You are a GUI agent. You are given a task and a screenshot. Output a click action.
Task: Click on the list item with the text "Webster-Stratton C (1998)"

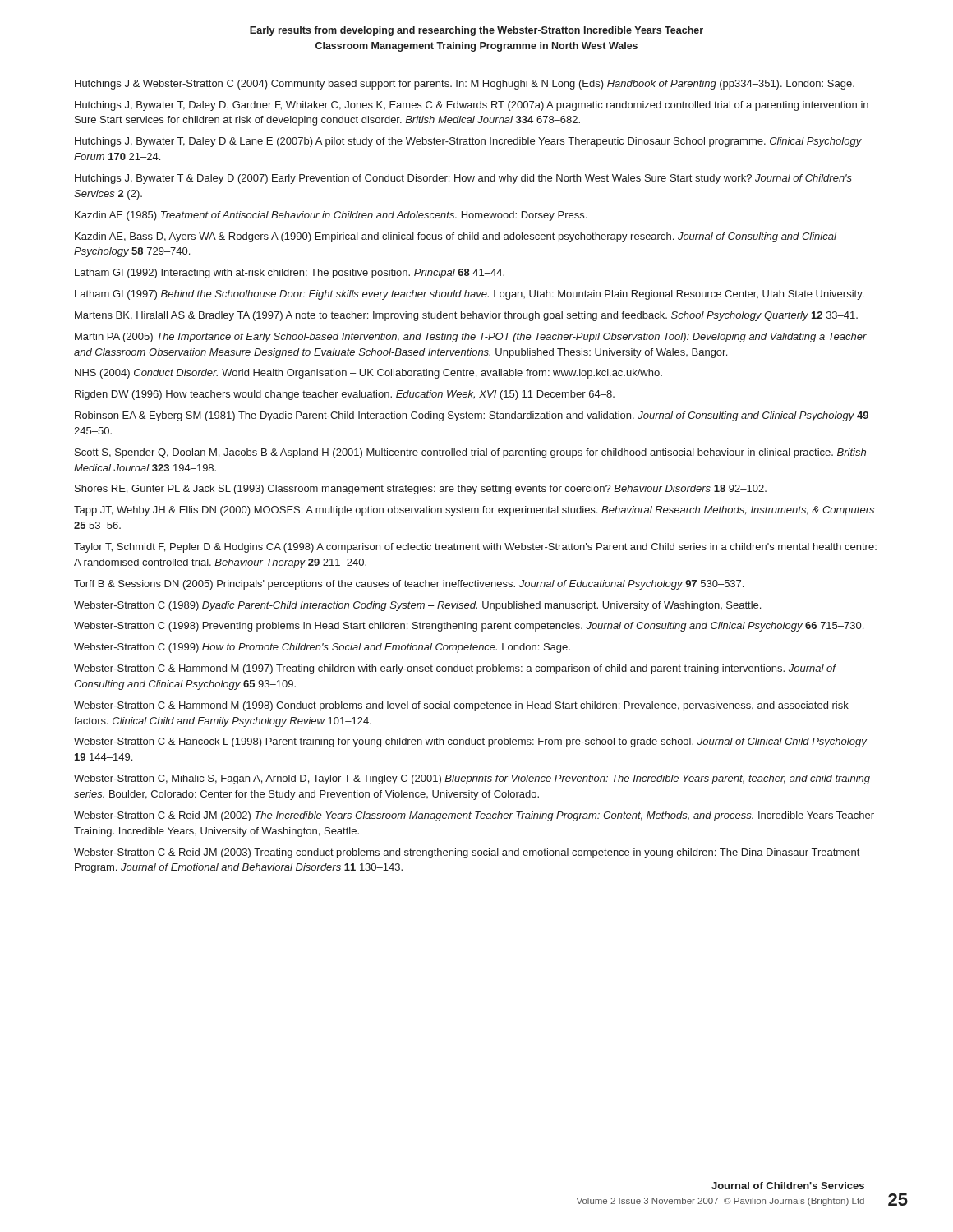tap(469, 626)
